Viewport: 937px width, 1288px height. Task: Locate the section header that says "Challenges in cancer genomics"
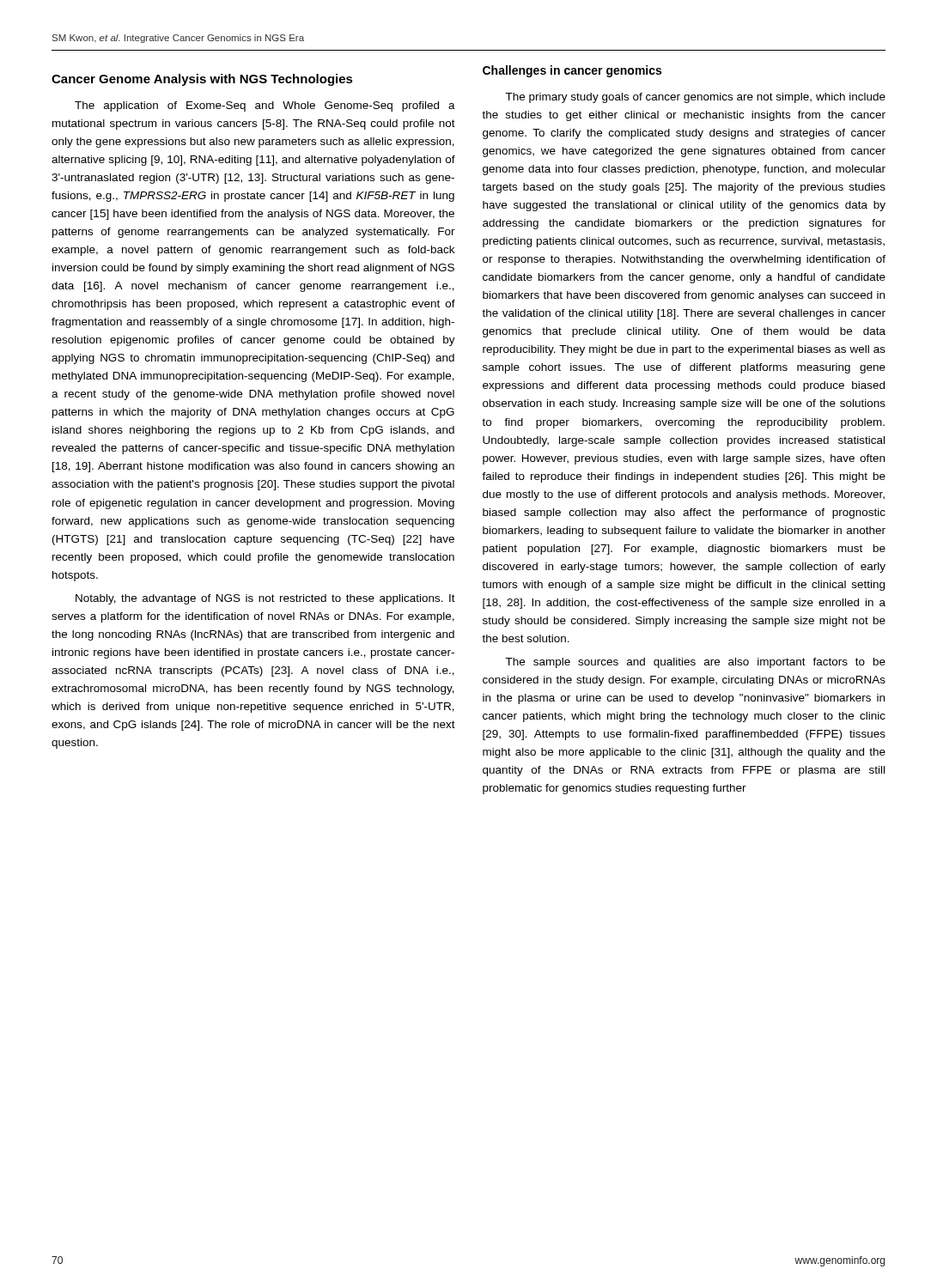click(x=572, y=70)
